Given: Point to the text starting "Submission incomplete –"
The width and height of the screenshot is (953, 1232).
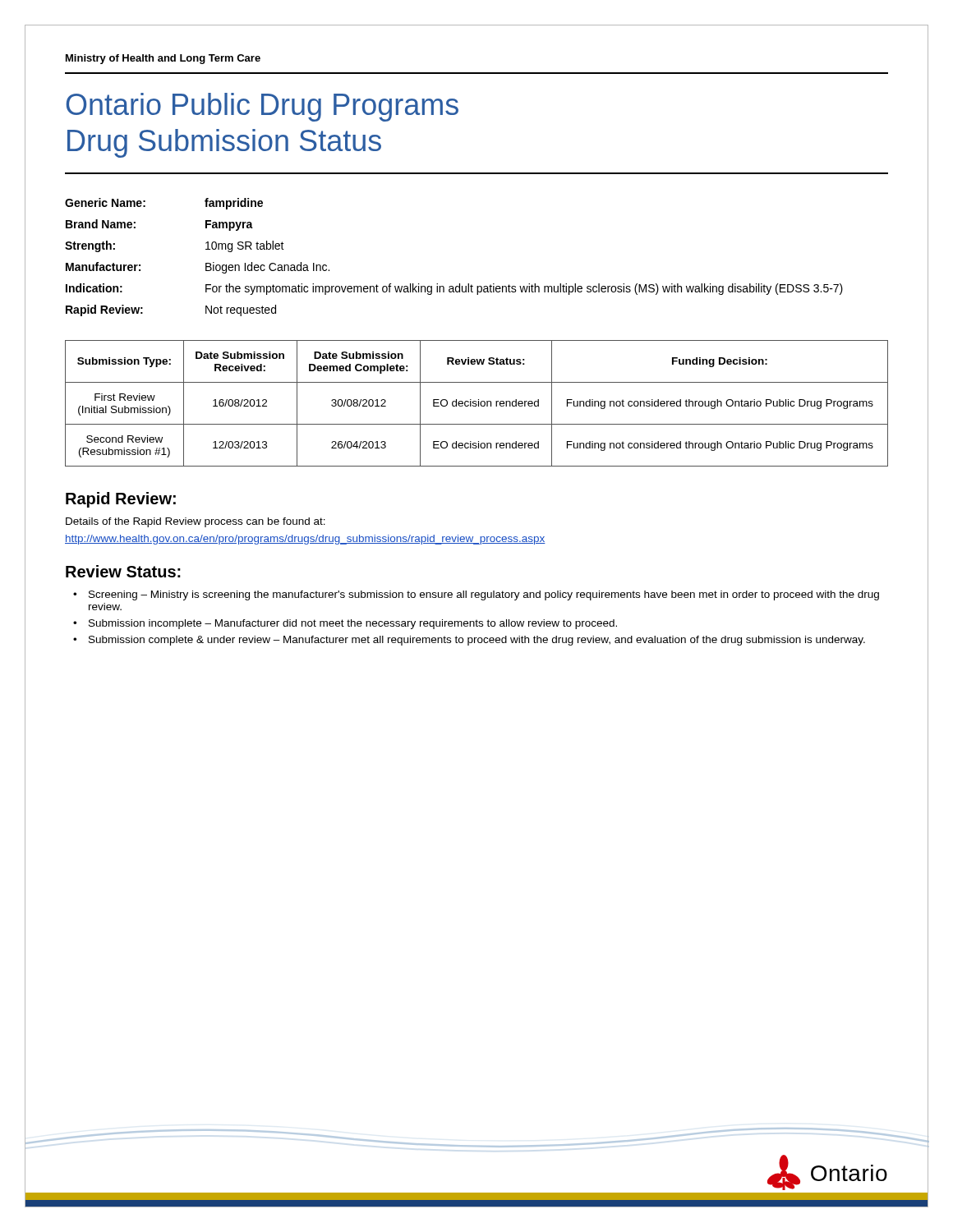Looking at the screenshot, I should [353, 623].
